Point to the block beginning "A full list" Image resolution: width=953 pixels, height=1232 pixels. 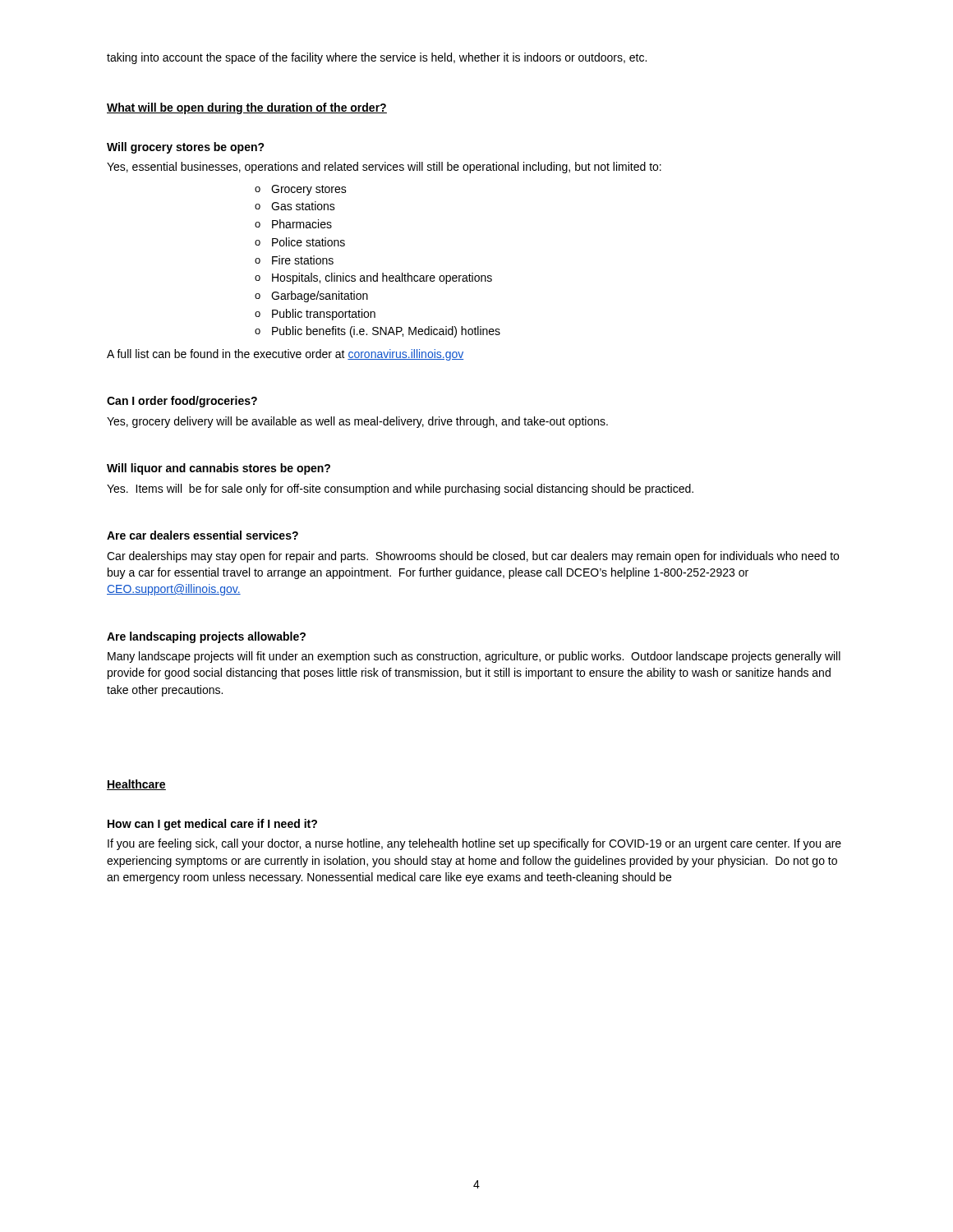(285, 354)
